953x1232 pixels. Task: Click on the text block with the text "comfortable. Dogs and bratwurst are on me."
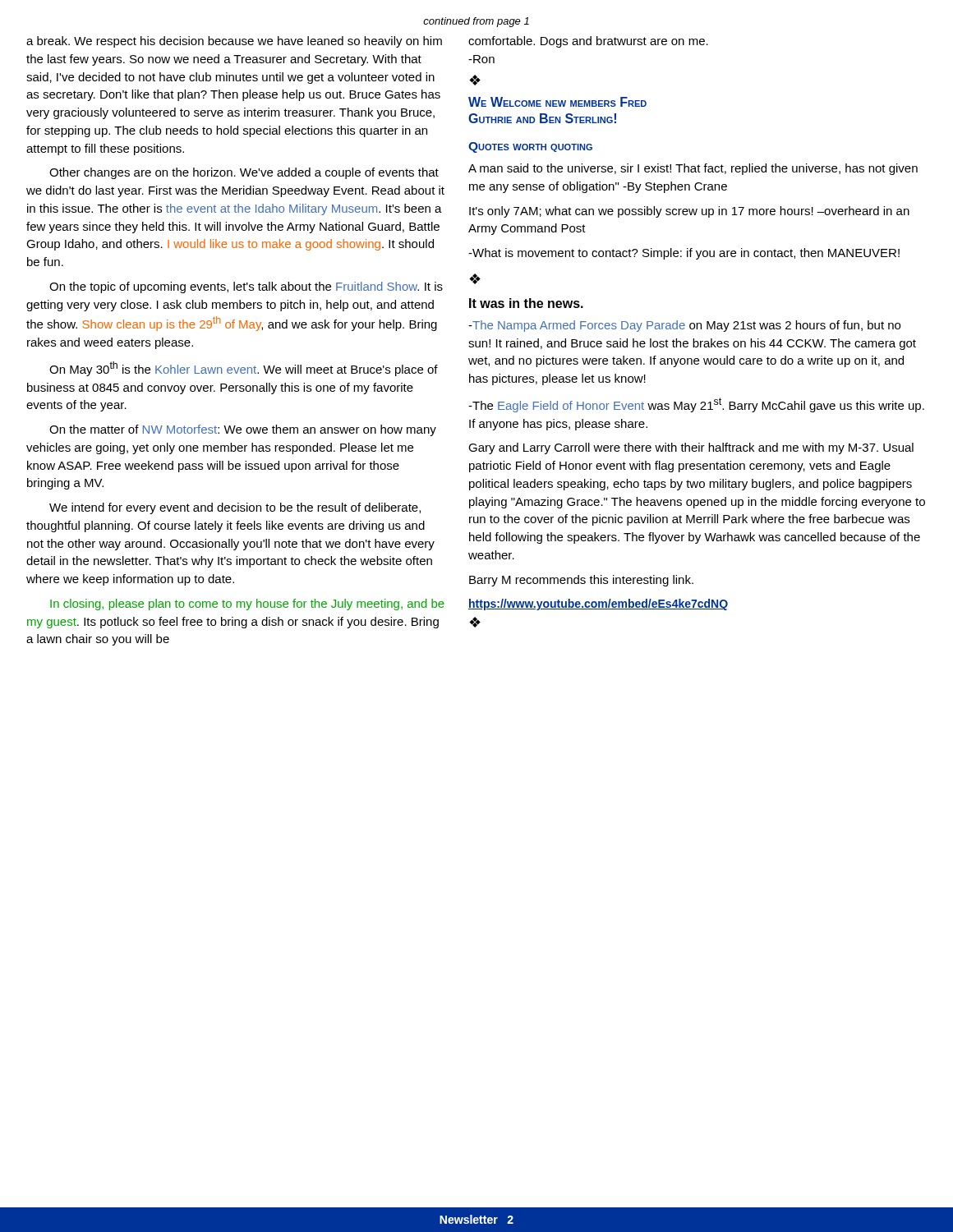pos(589,50)
